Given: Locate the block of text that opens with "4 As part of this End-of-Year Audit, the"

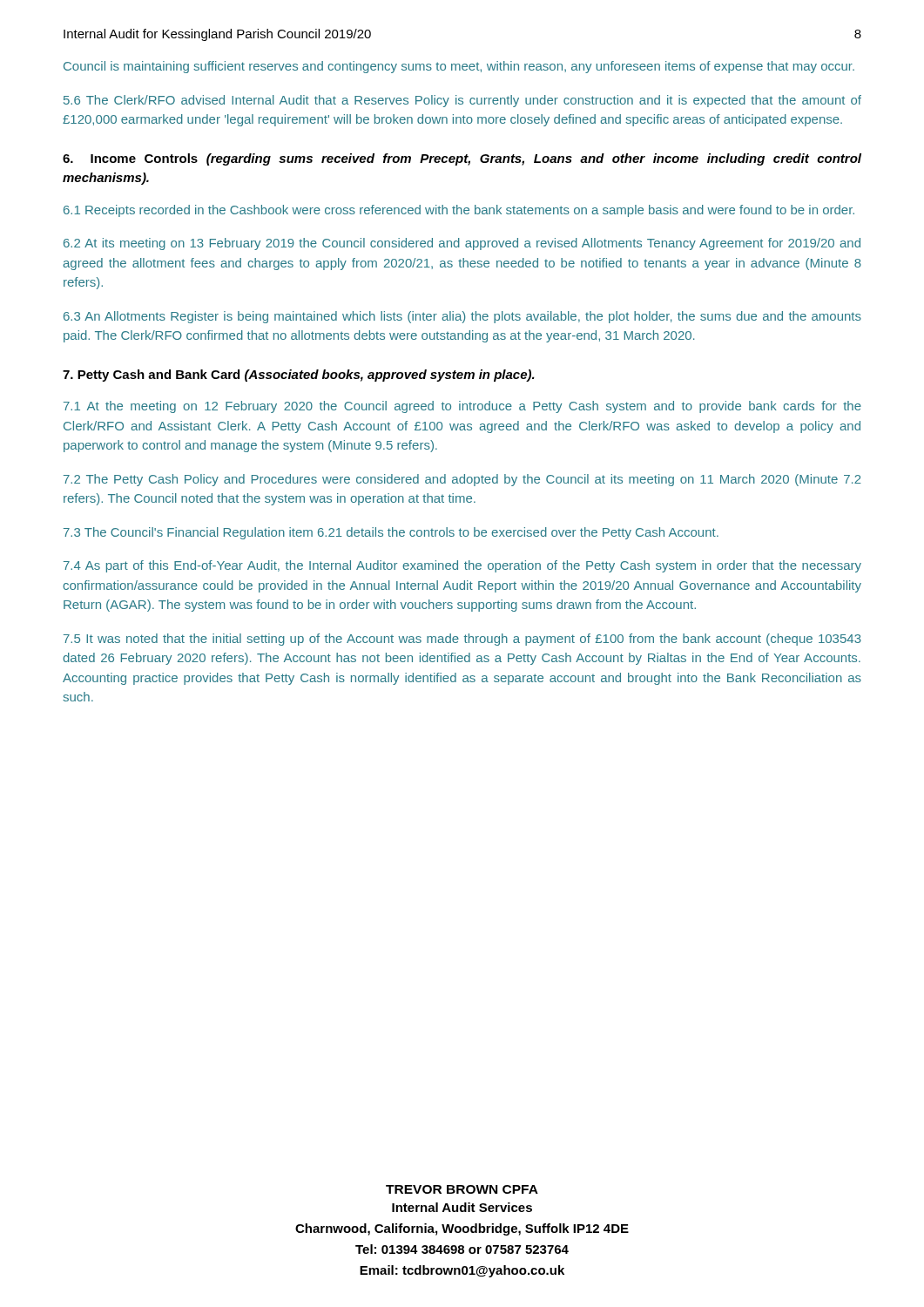Looking at the screenshot, I should pyautogui.click(x=462, y=585).
